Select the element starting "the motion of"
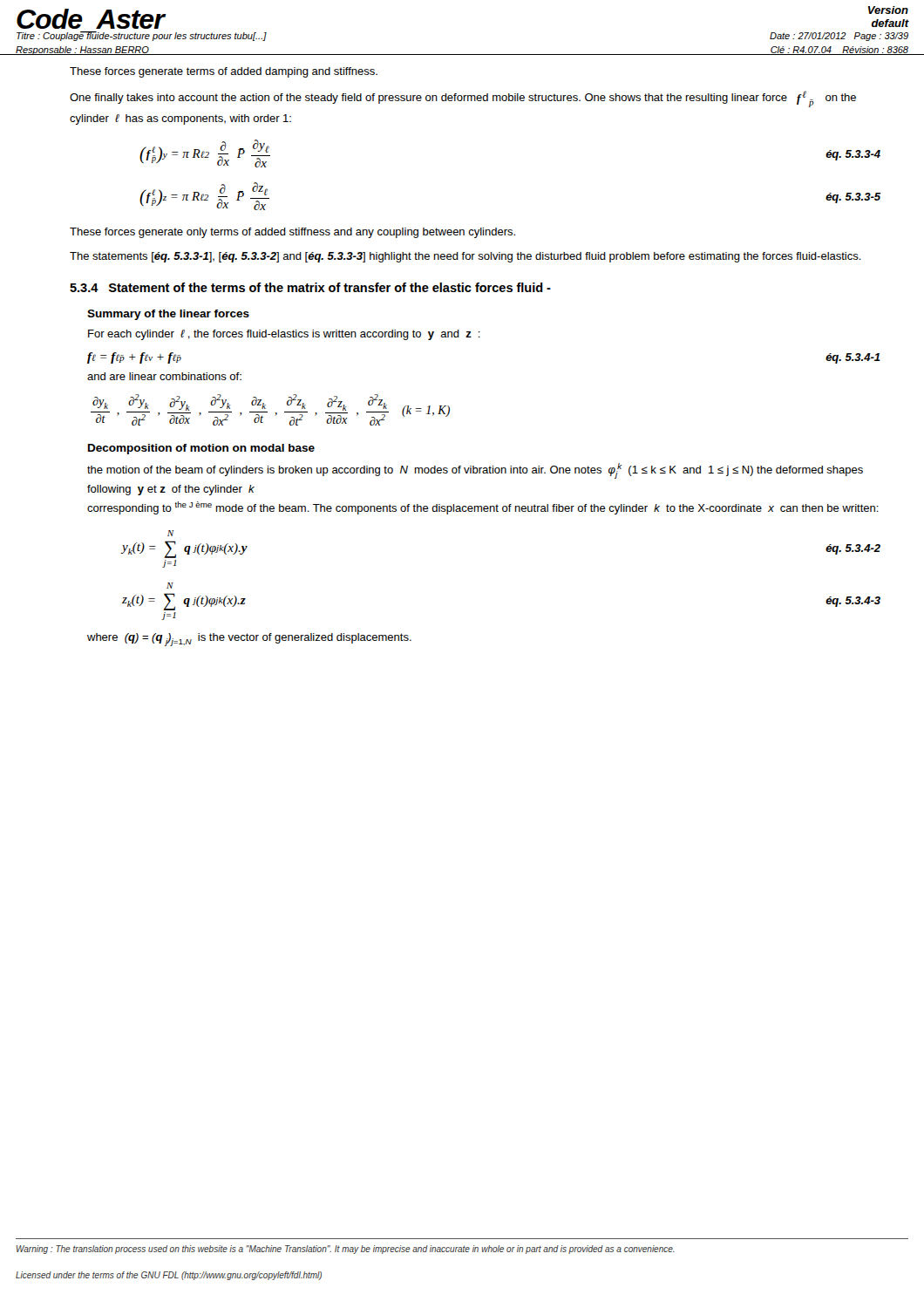The height and width of the screenshot is (1308, 924). [x=475, y=471]
